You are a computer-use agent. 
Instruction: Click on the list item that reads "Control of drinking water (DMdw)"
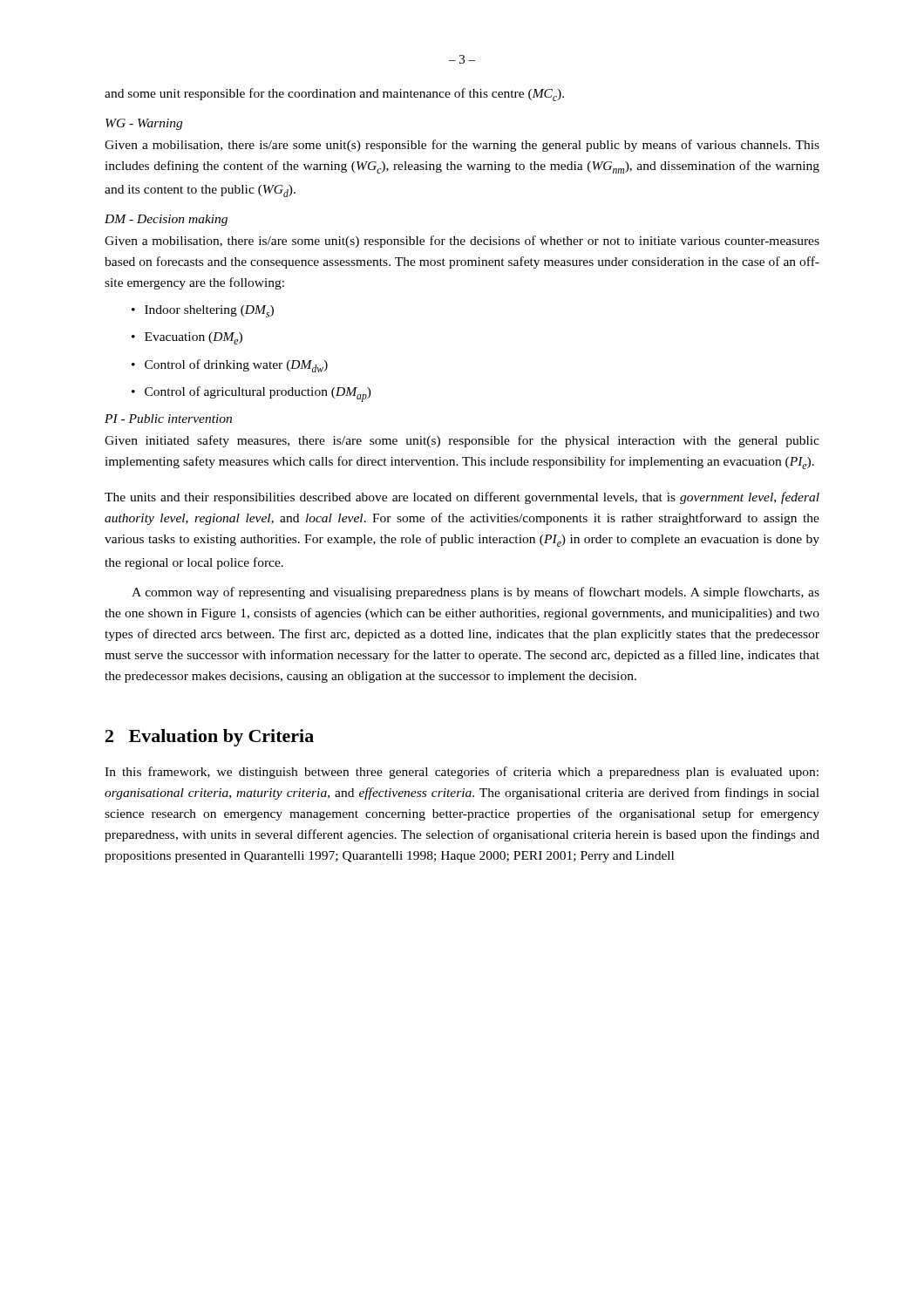pyautogui.click(x=236, y=365)
